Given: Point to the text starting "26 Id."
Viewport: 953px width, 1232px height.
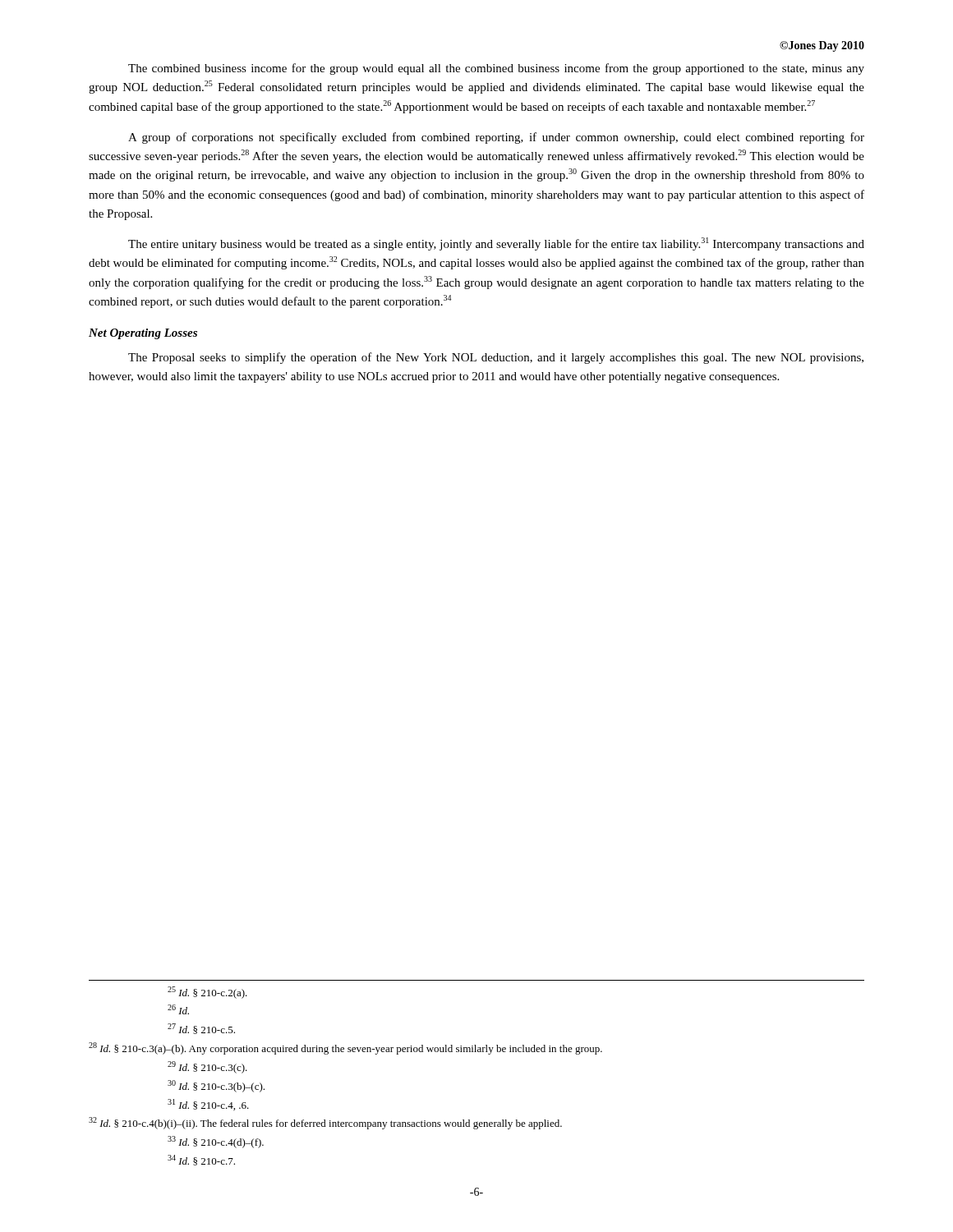Looking at the screenshot, I should (x=179, y=1011).
